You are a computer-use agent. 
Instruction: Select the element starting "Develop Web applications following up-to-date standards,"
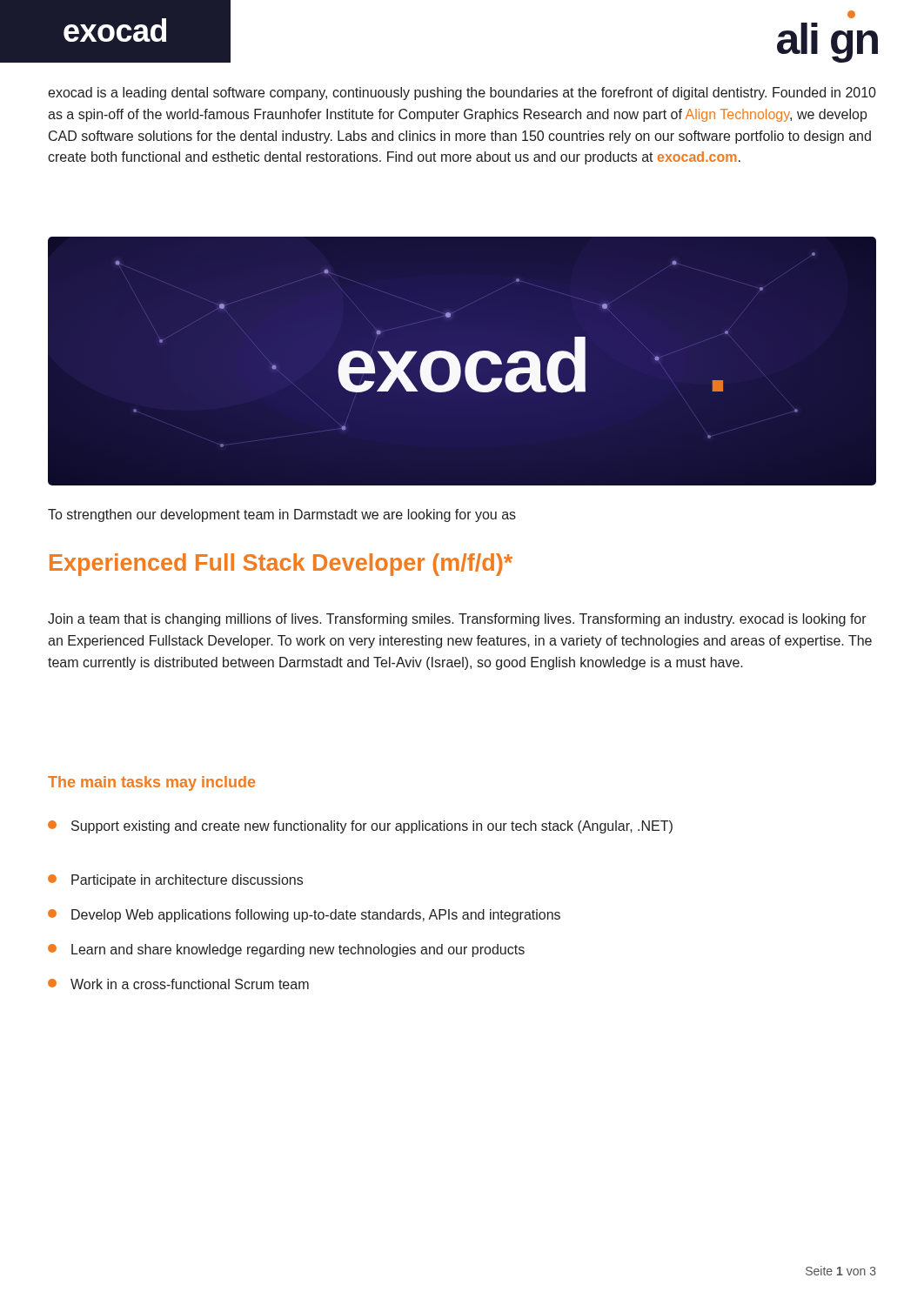(x=304, y=915)
